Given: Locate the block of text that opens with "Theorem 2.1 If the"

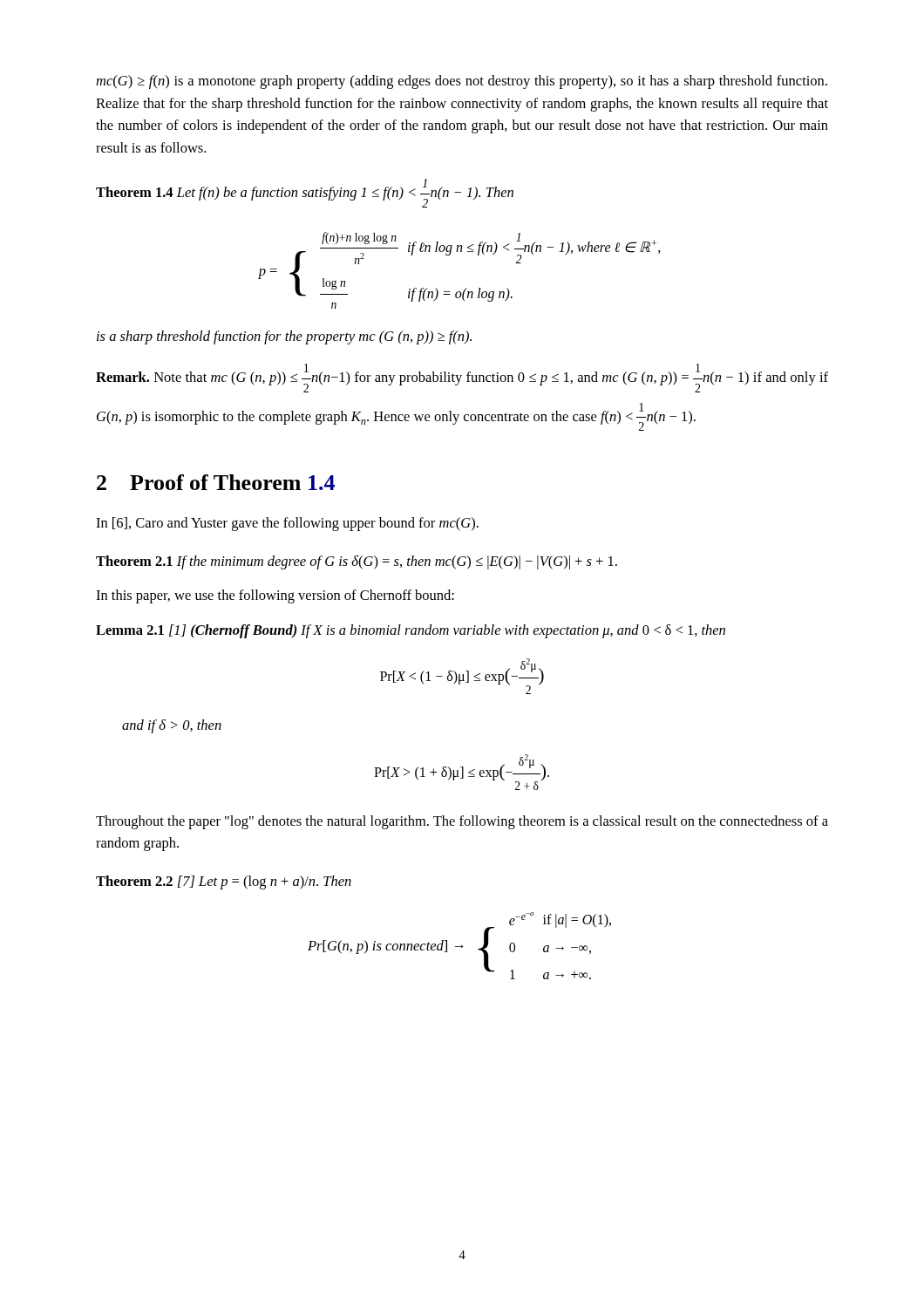Looking at the screenshot, I should (x=462, y=561).
